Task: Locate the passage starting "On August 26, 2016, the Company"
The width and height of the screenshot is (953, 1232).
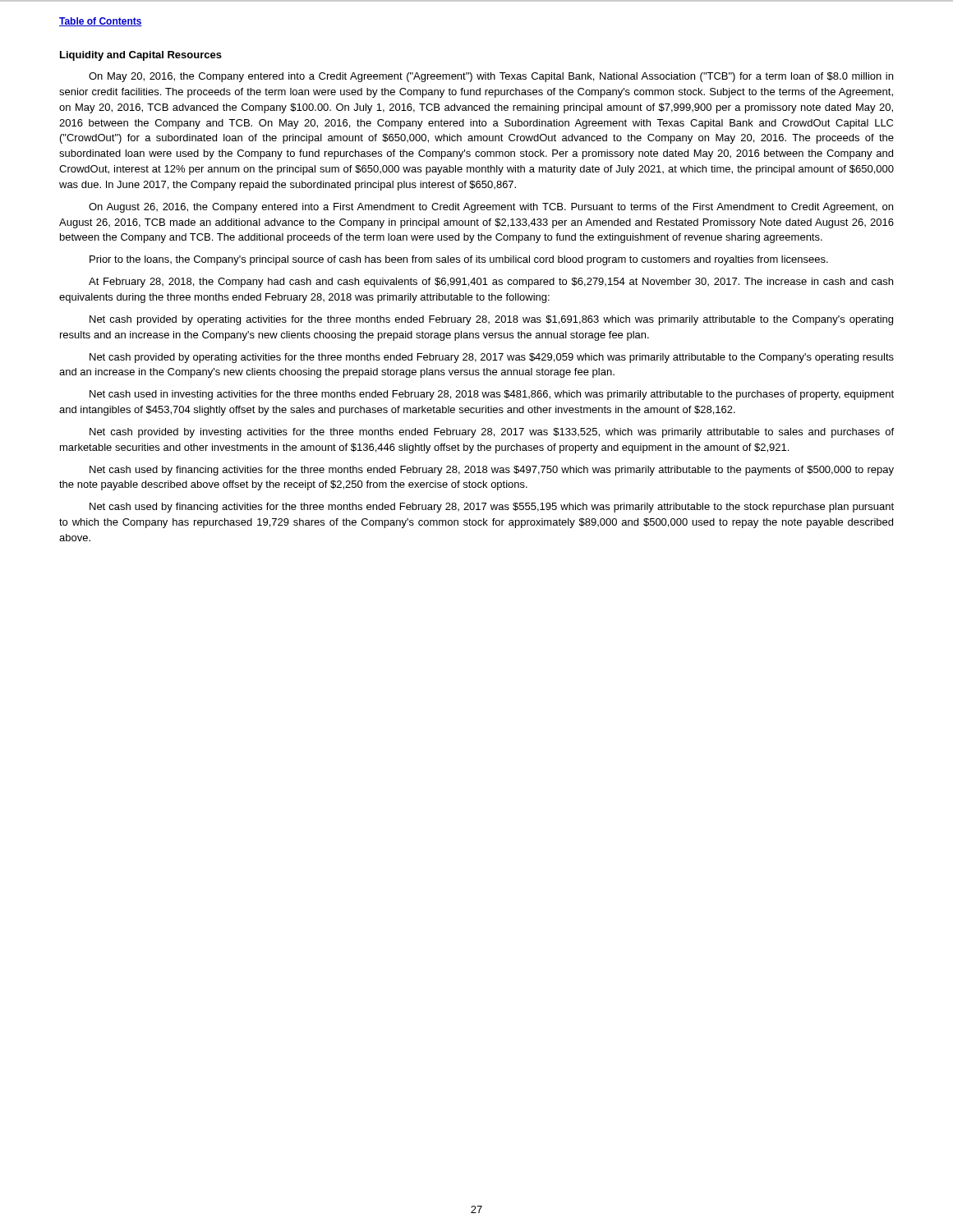Action: (476, 222)
